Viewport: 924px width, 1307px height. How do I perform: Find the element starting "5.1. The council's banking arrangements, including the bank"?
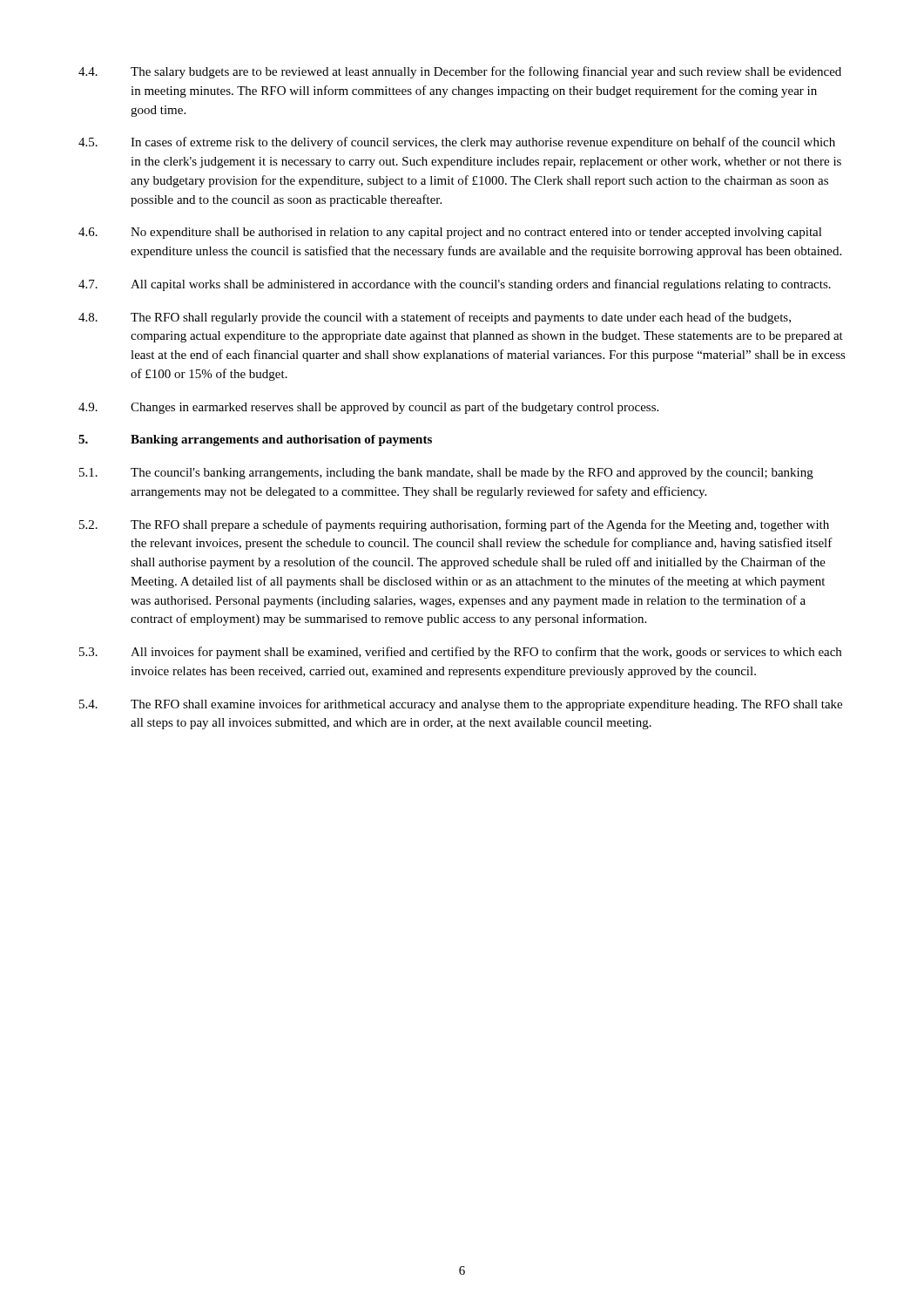point(462,483)
